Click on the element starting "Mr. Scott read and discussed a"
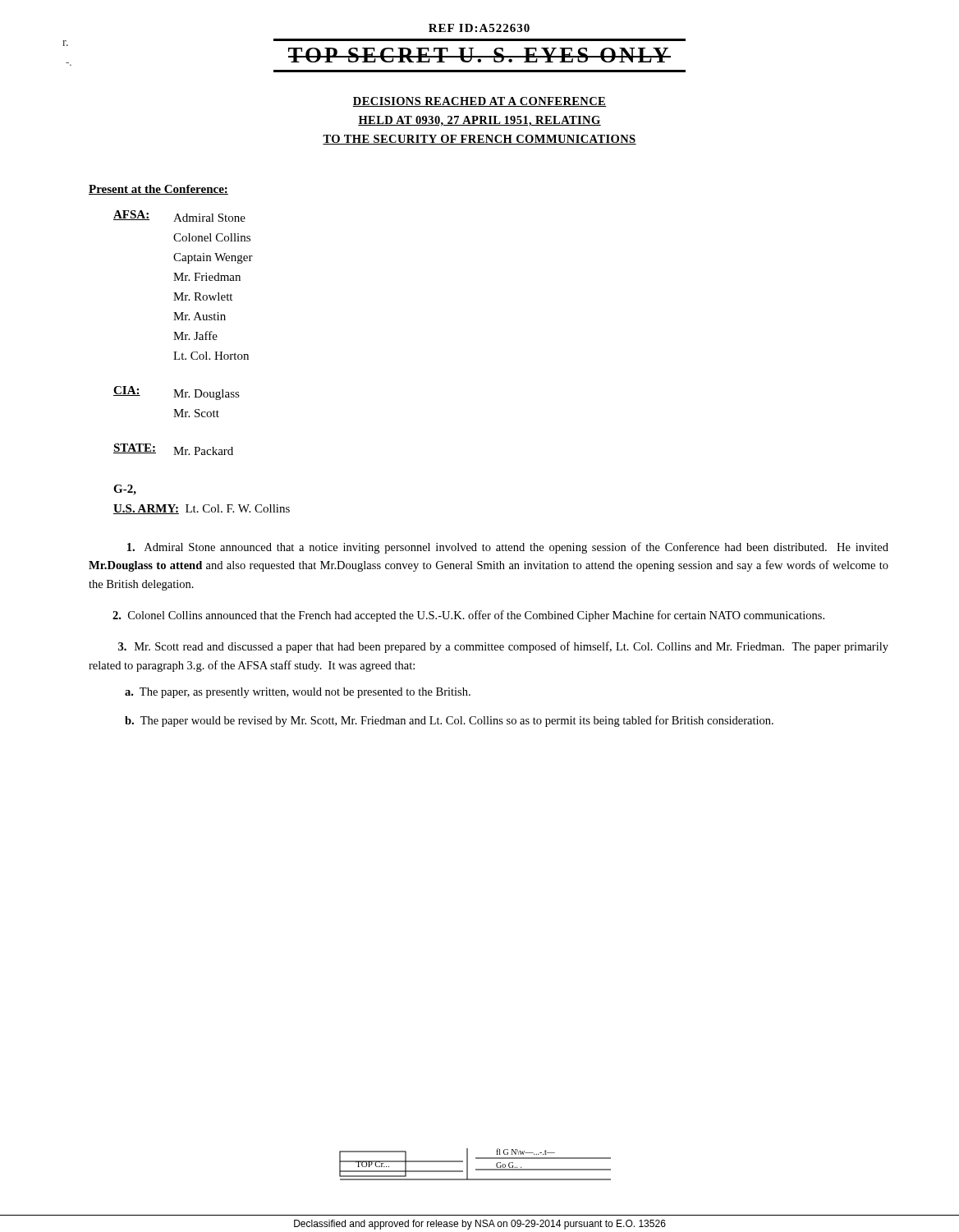The height and width of the screenshot is (1232, 959). coord(489,656)
